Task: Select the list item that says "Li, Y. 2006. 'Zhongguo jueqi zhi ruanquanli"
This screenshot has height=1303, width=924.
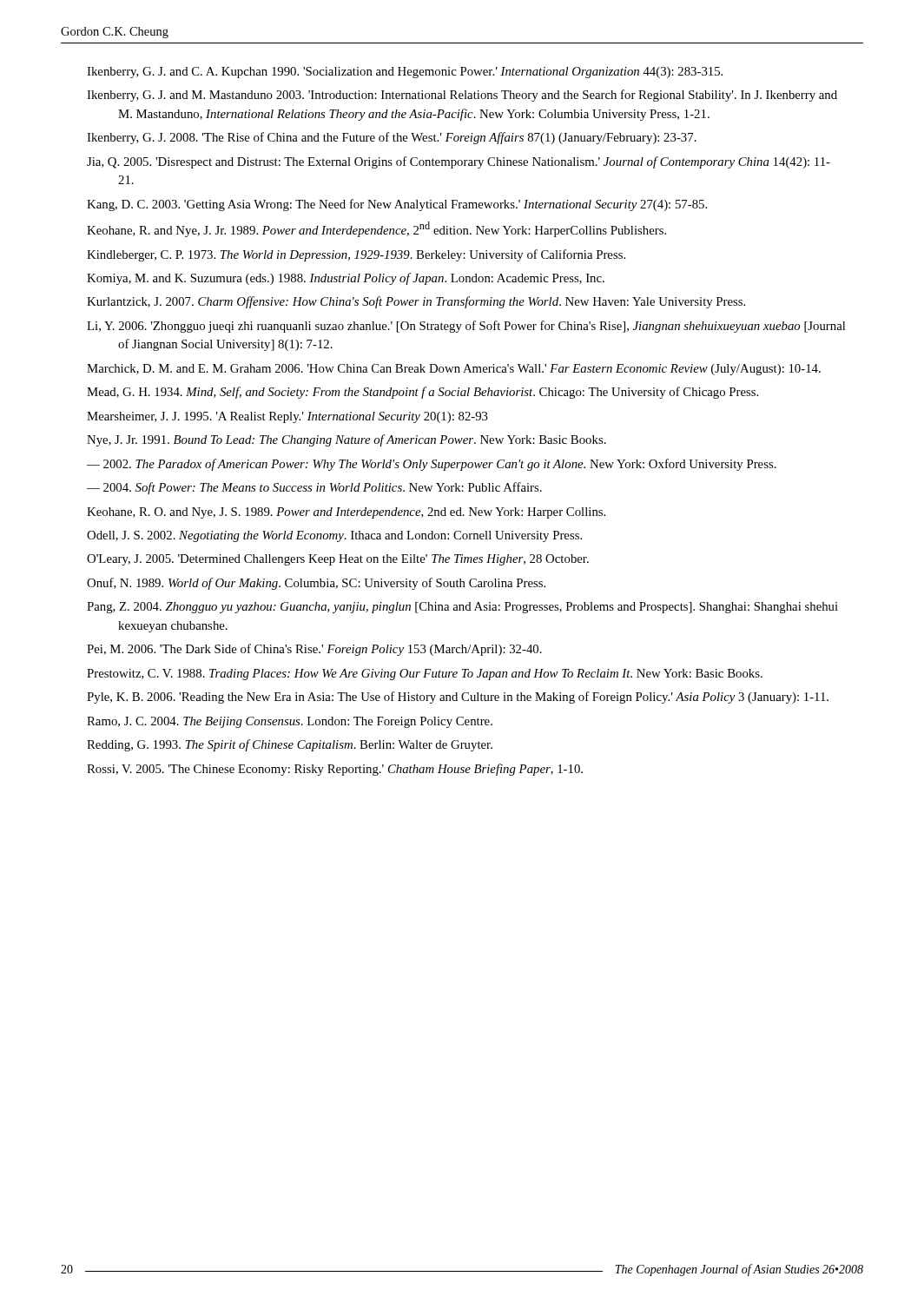Action: (x=466, y=335)
